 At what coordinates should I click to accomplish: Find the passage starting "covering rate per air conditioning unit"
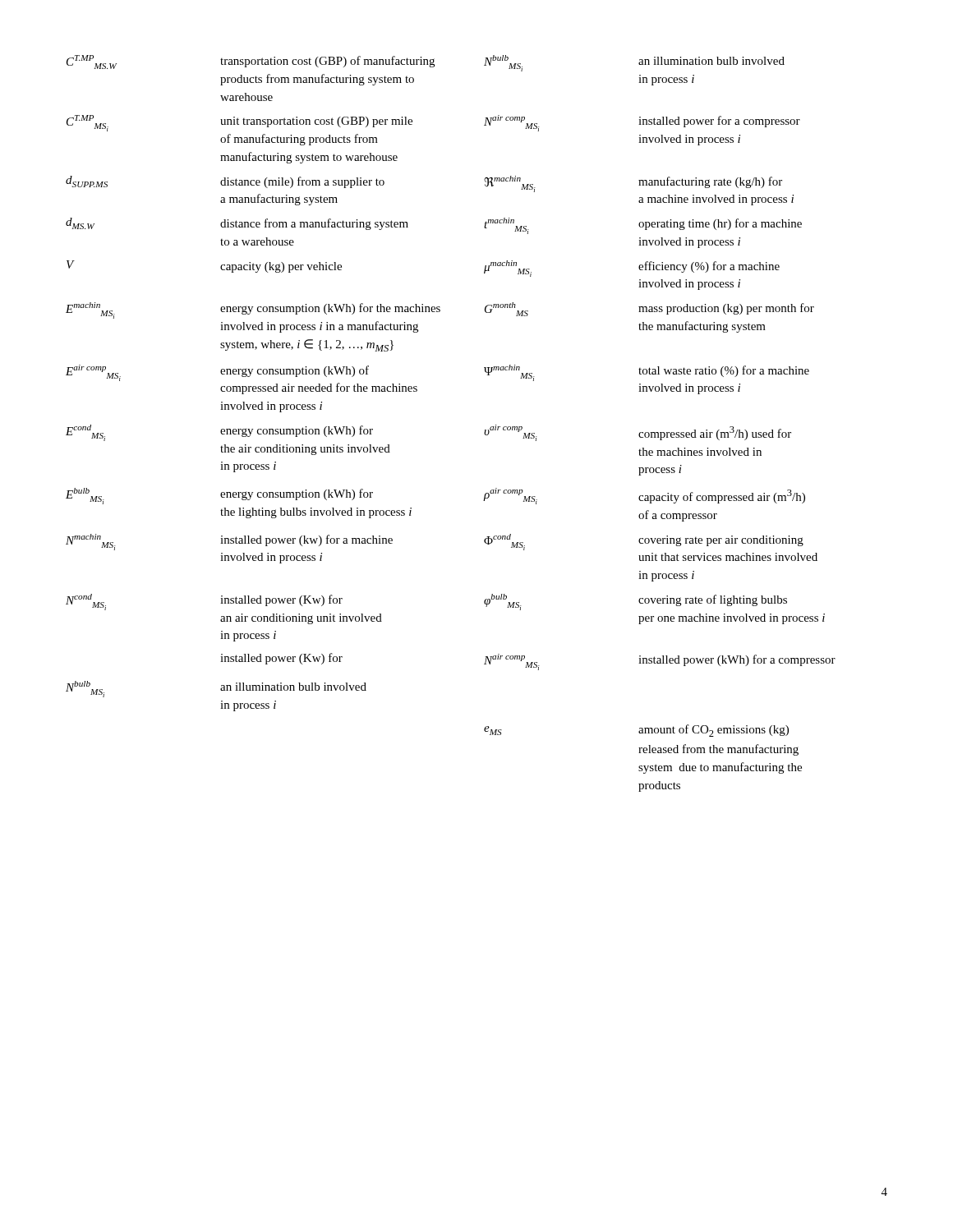pos(728,557)
